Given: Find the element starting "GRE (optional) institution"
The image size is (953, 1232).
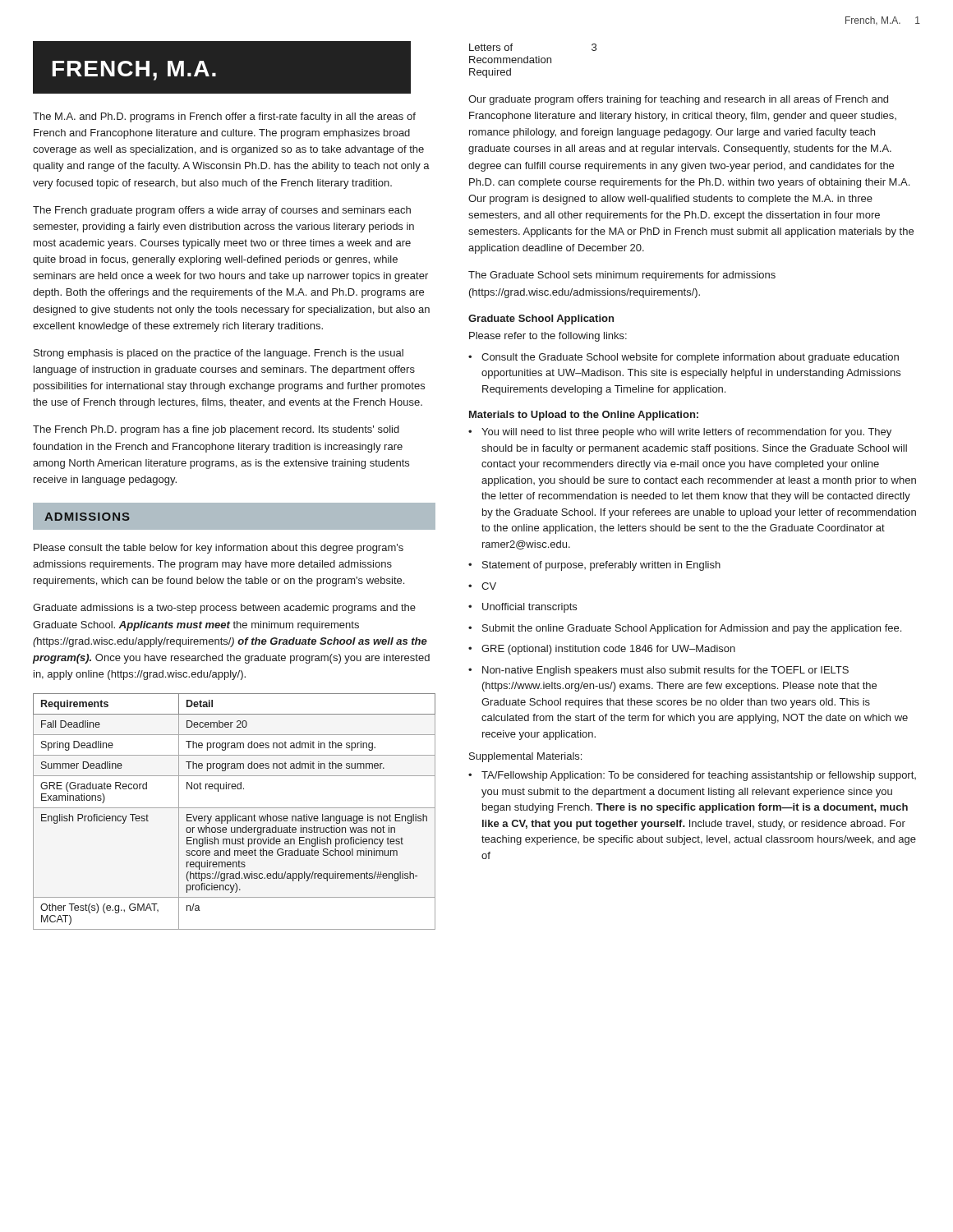Looking at the screenshot, I should [x=694, y=649].
